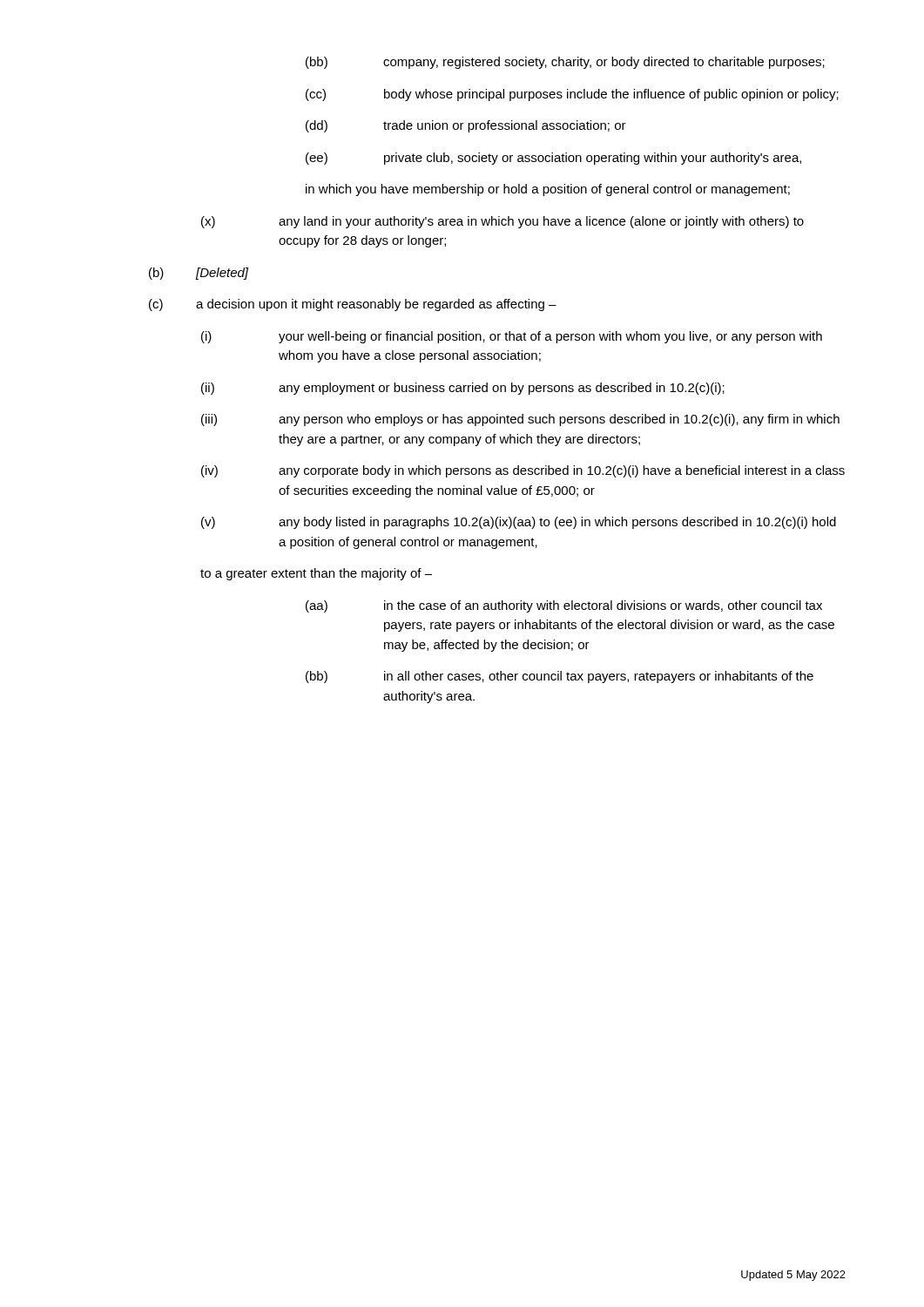Point to the text block starting "(dd) trade union or"
Screen dimensions: 1307x924
coord(575,126)
